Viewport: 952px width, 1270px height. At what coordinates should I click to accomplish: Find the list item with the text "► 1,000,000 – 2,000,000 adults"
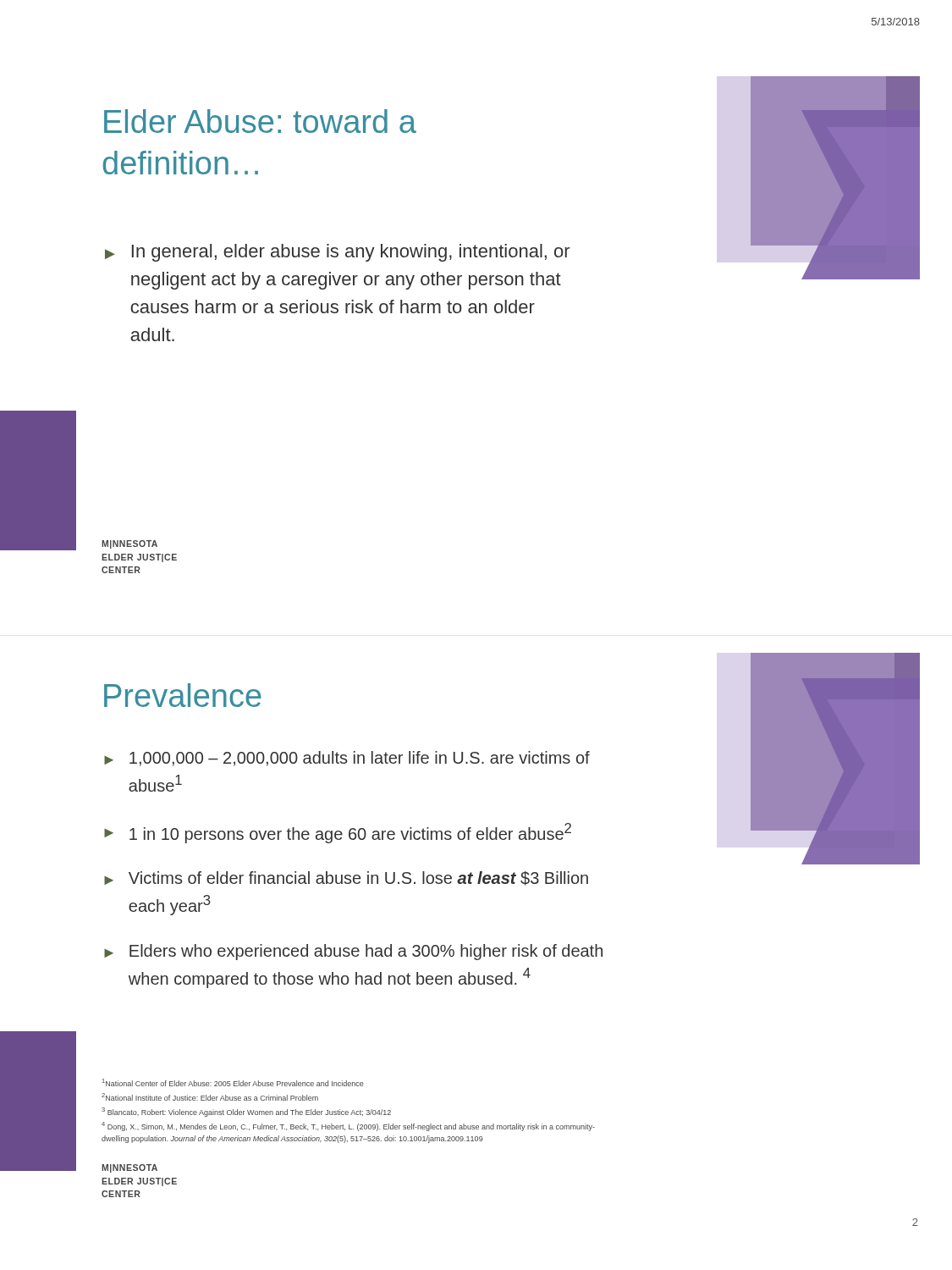360,772
